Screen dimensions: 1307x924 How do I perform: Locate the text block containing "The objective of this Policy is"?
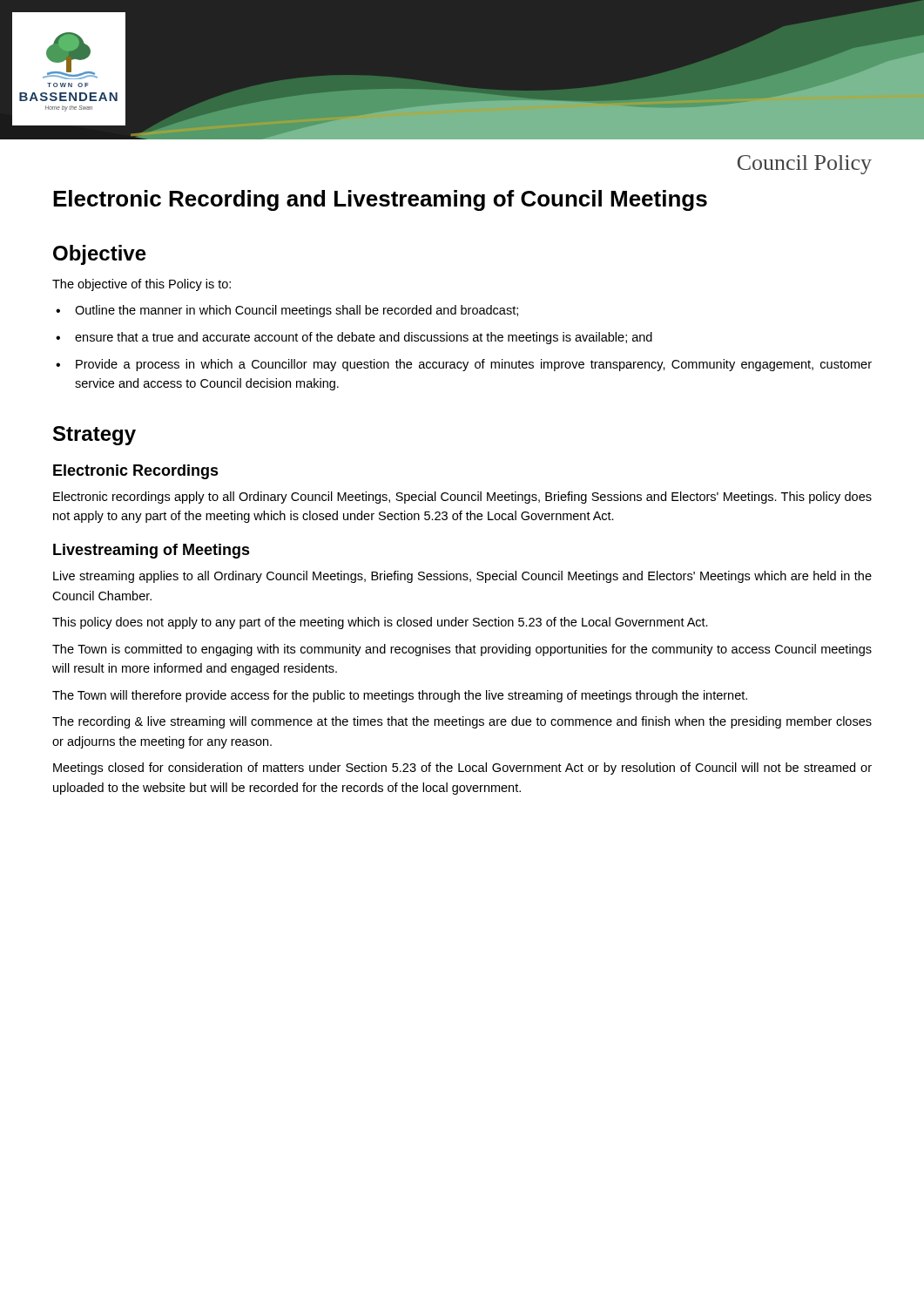tap(142, 284)
